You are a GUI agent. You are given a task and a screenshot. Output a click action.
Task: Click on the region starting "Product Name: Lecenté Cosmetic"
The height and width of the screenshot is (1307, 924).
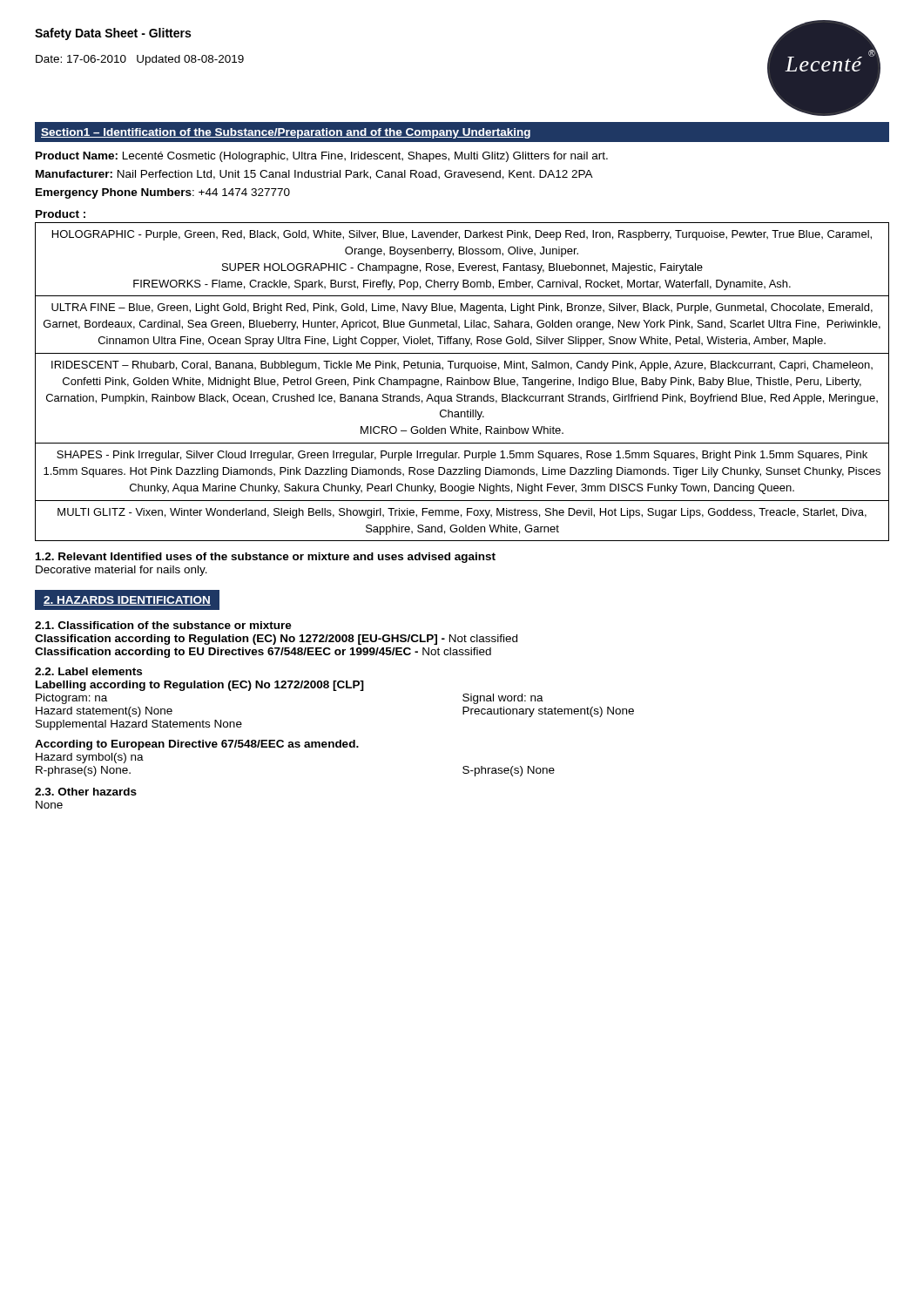[322, 156]
